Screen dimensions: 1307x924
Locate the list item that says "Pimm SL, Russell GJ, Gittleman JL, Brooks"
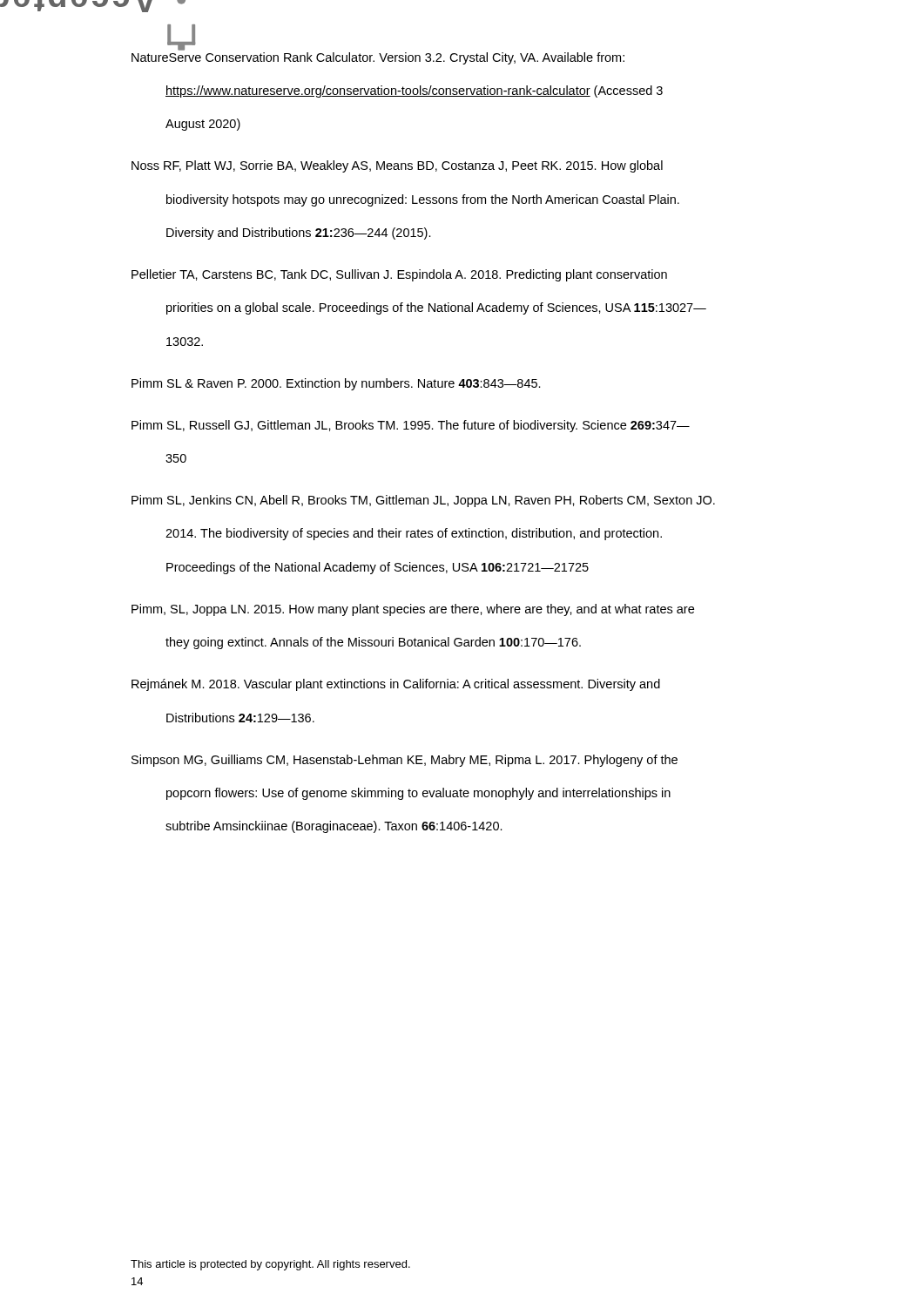tap(411, 426)
